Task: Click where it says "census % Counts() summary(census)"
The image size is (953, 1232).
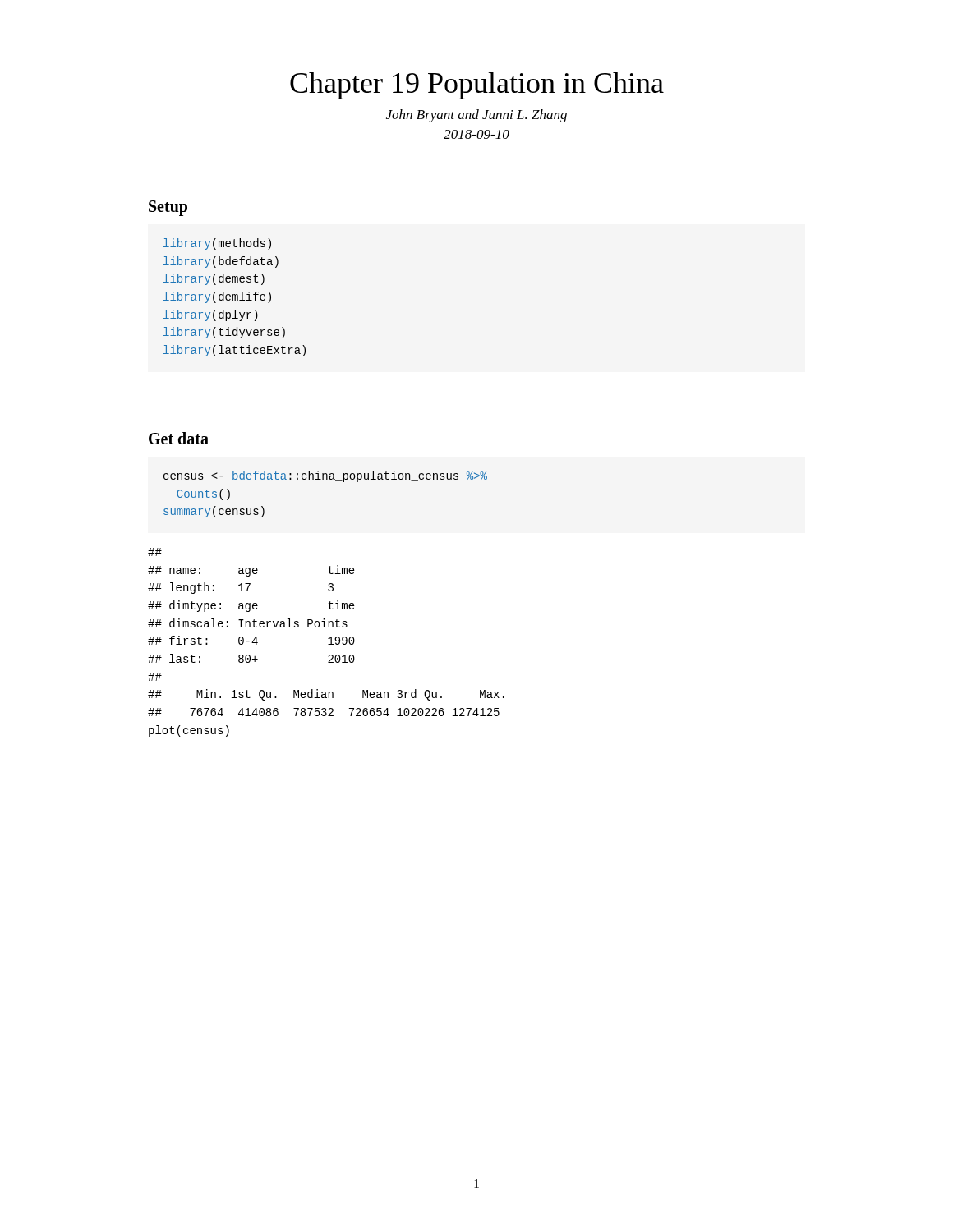Action: coord(325,476)
